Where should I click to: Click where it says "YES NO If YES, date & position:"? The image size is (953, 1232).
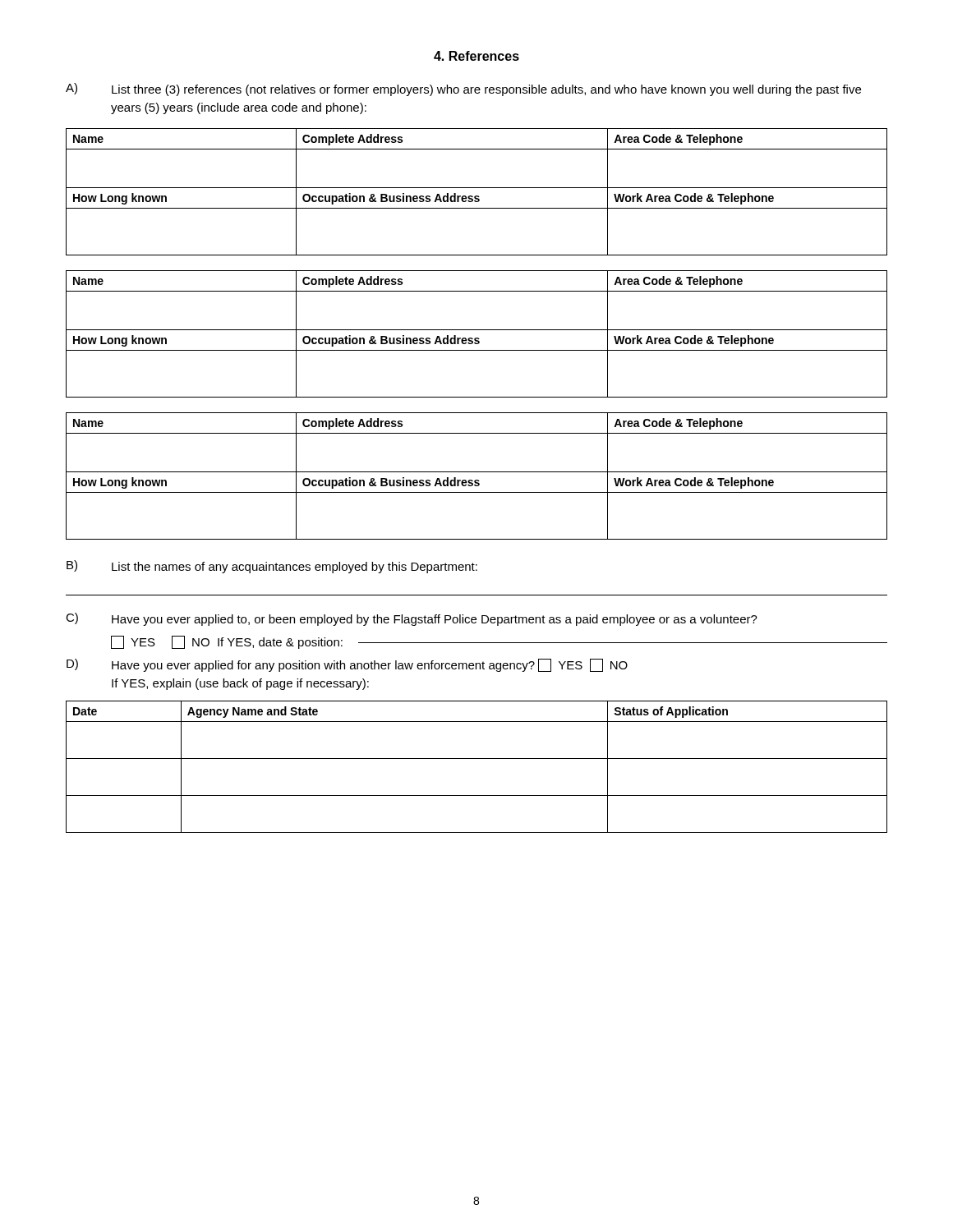tap(499, 642)
